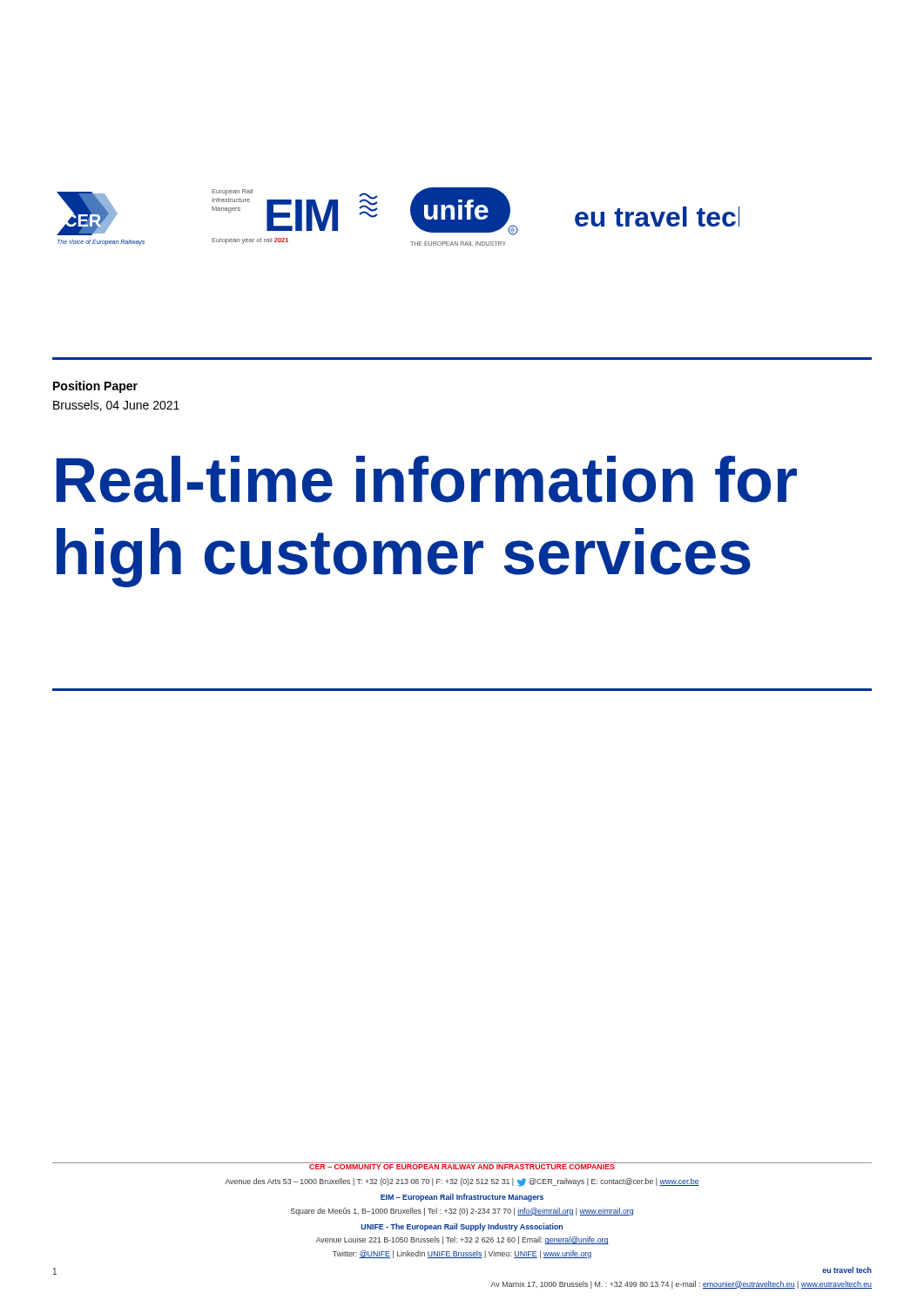Locate the title that says "Real-time information for high"
This screenshot has height=1307, width=924.
coord(462,517)
